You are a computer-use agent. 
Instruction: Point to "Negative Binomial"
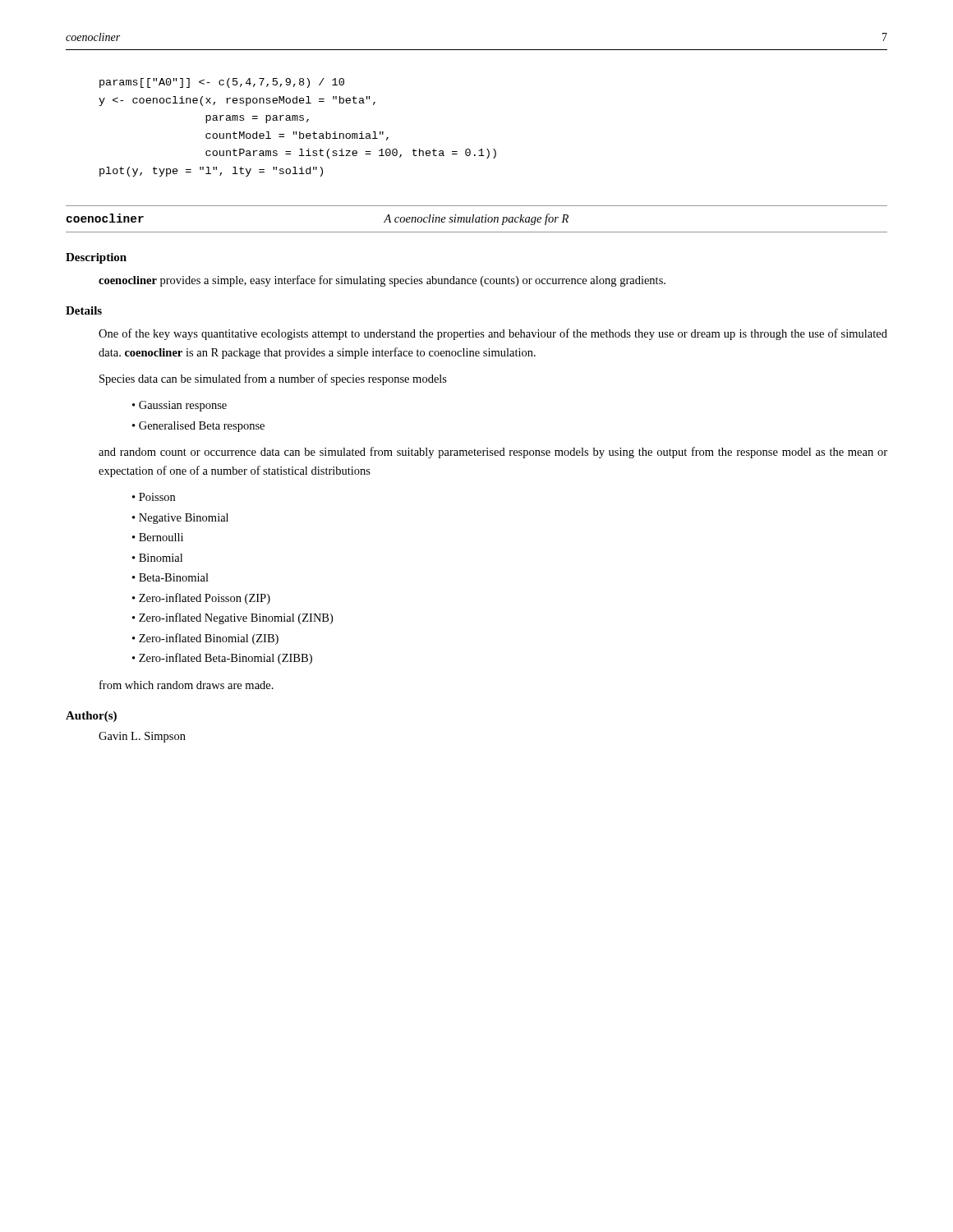click(184, 517)
